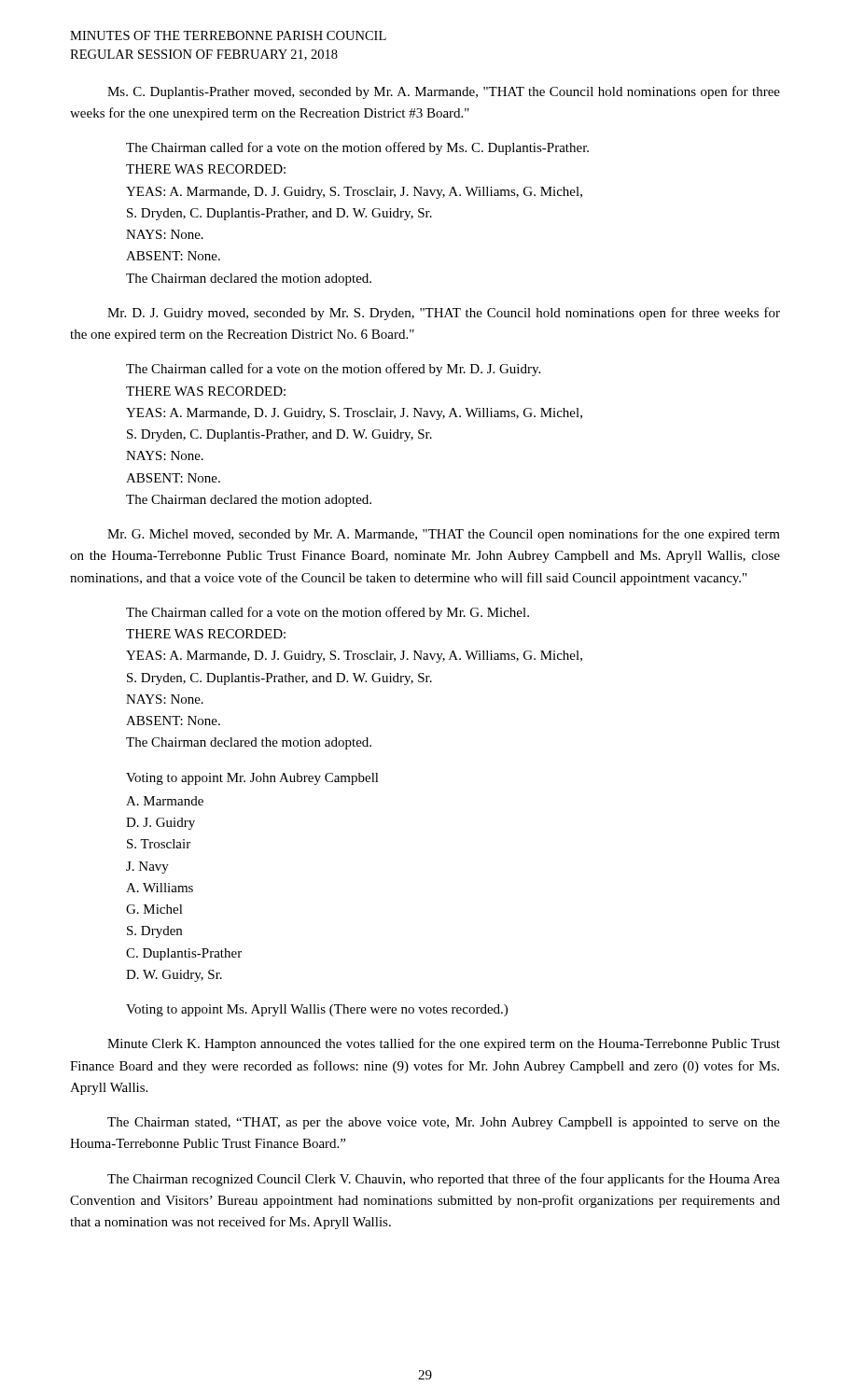Select the element starting "The Chairman recognized Council Clerk V."

coord(425,1200)
